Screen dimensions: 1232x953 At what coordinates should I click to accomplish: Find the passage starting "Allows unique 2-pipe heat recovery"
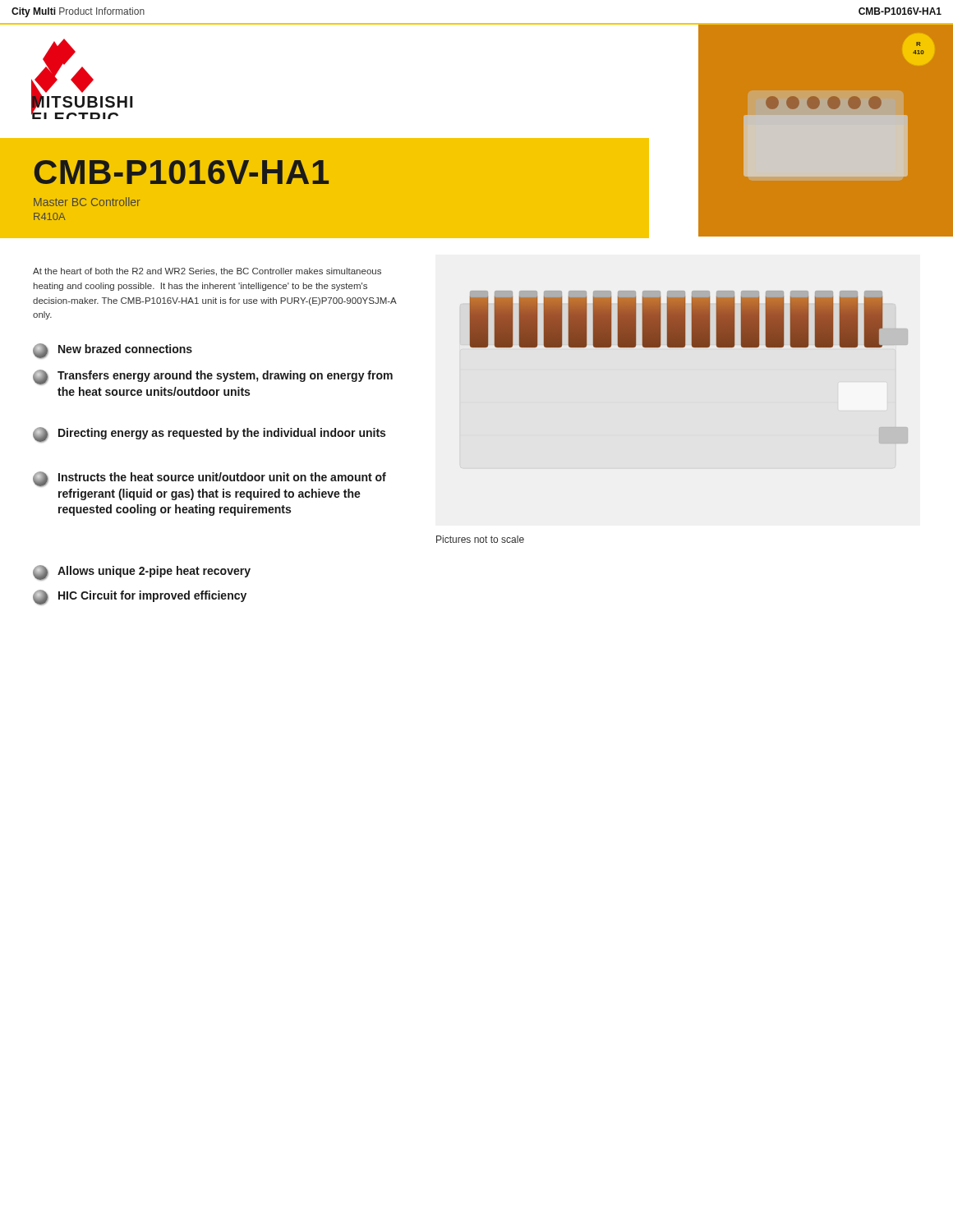142,572
